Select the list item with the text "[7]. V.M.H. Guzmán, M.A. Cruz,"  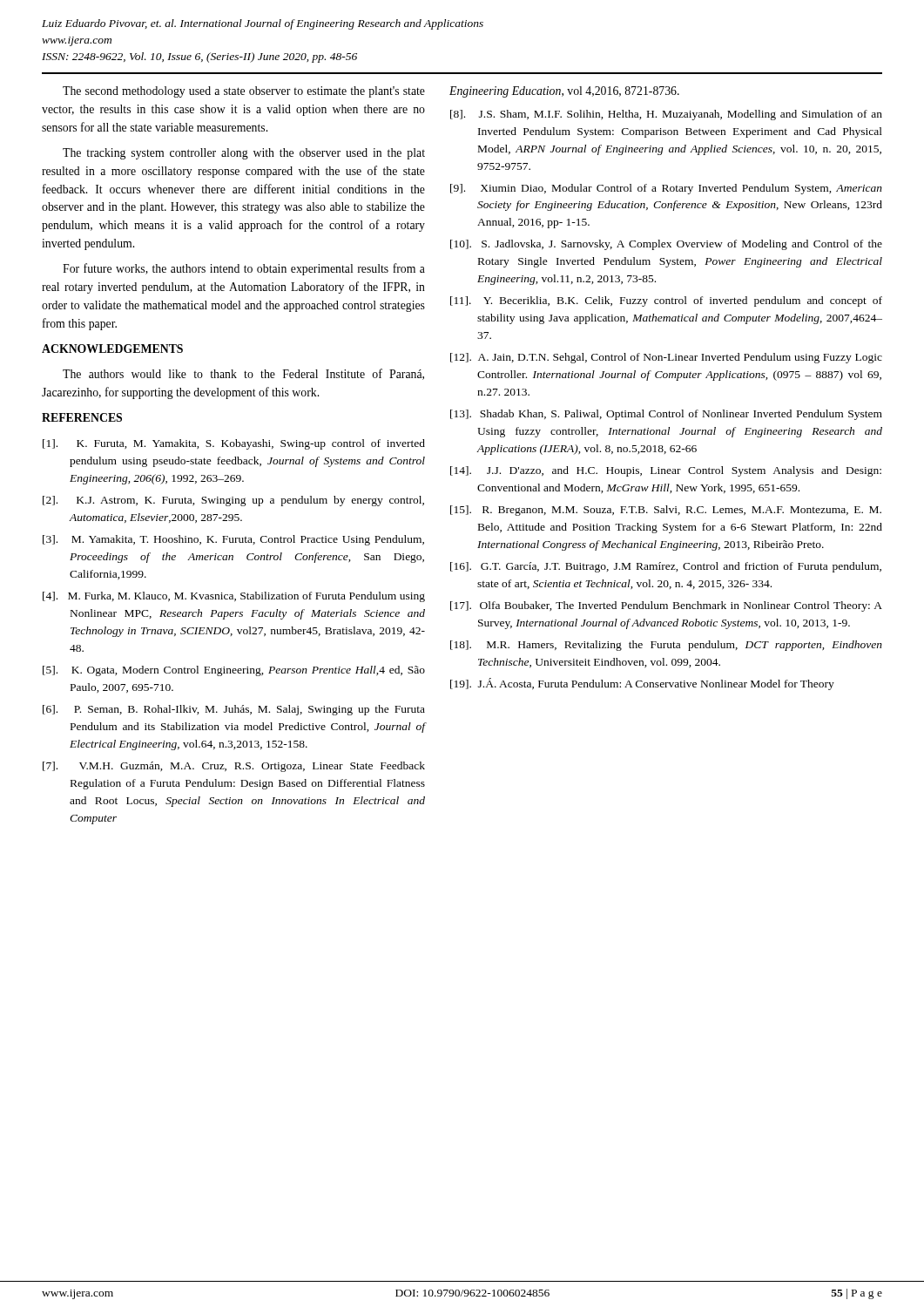(x=233, y=791)
